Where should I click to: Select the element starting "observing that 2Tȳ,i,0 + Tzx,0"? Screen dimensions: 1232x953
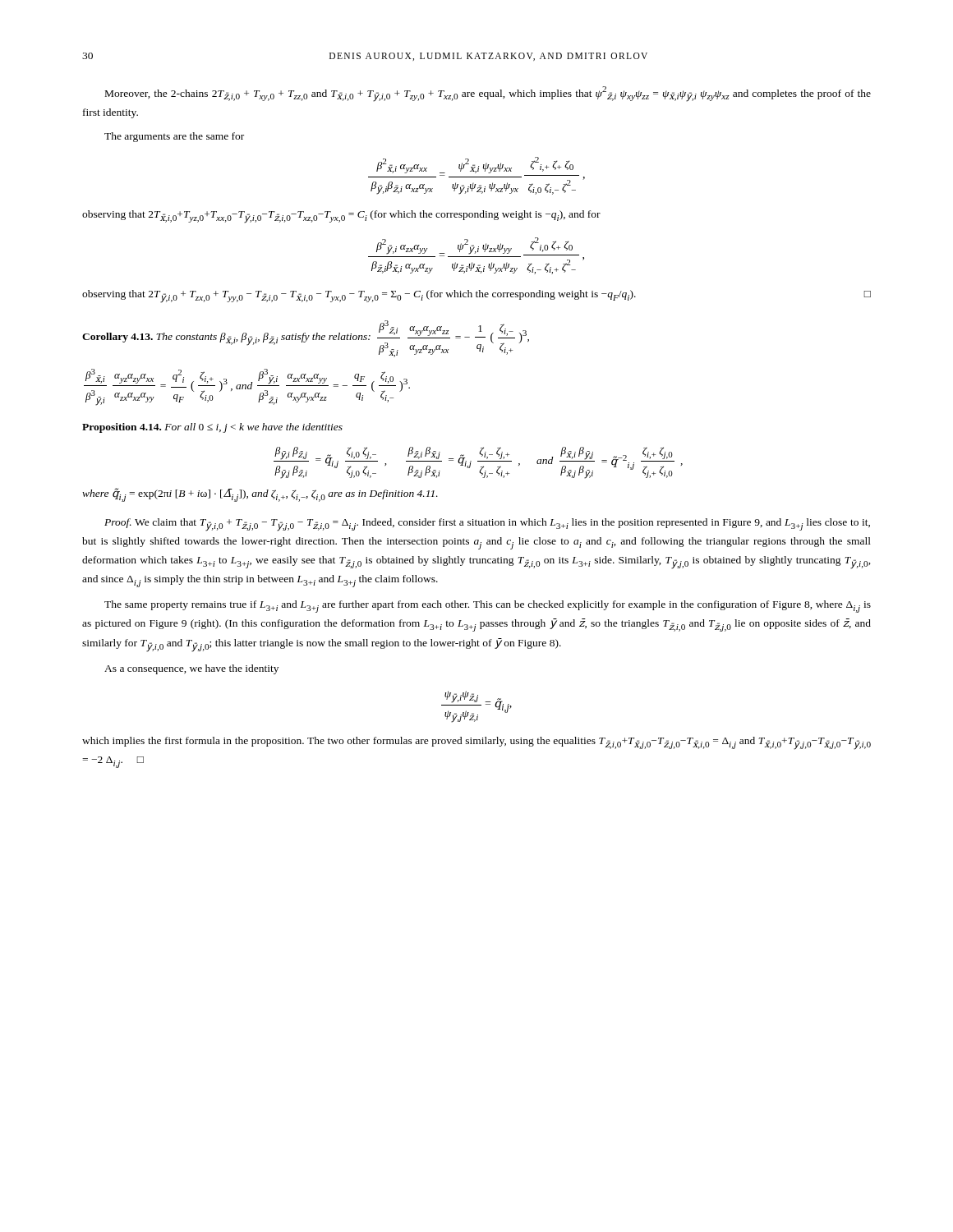pos(476,295)
